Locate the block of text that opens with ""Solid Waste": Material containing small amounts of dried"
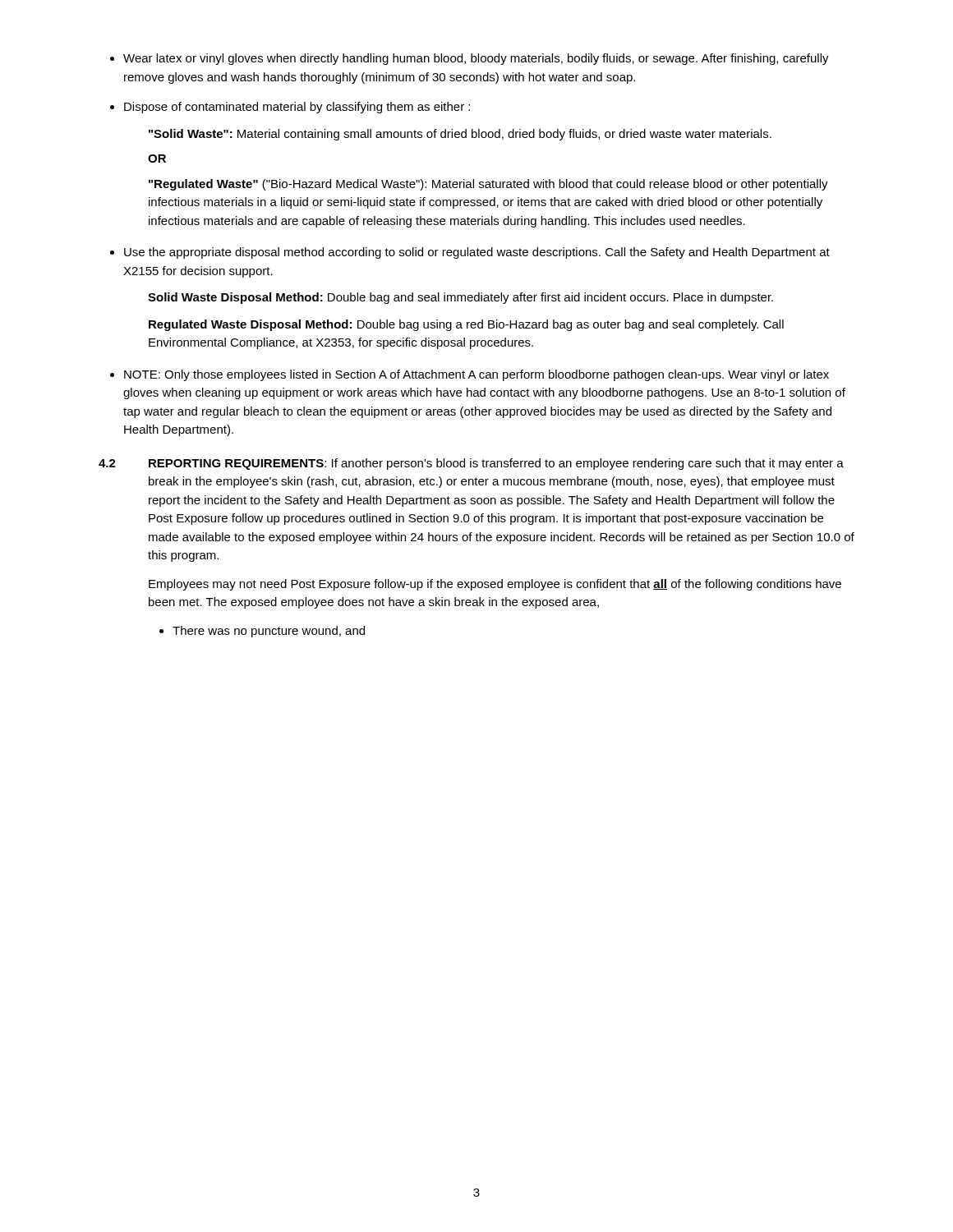The image size is (953, 1232). pyautogui.click(x=460, y=133)
